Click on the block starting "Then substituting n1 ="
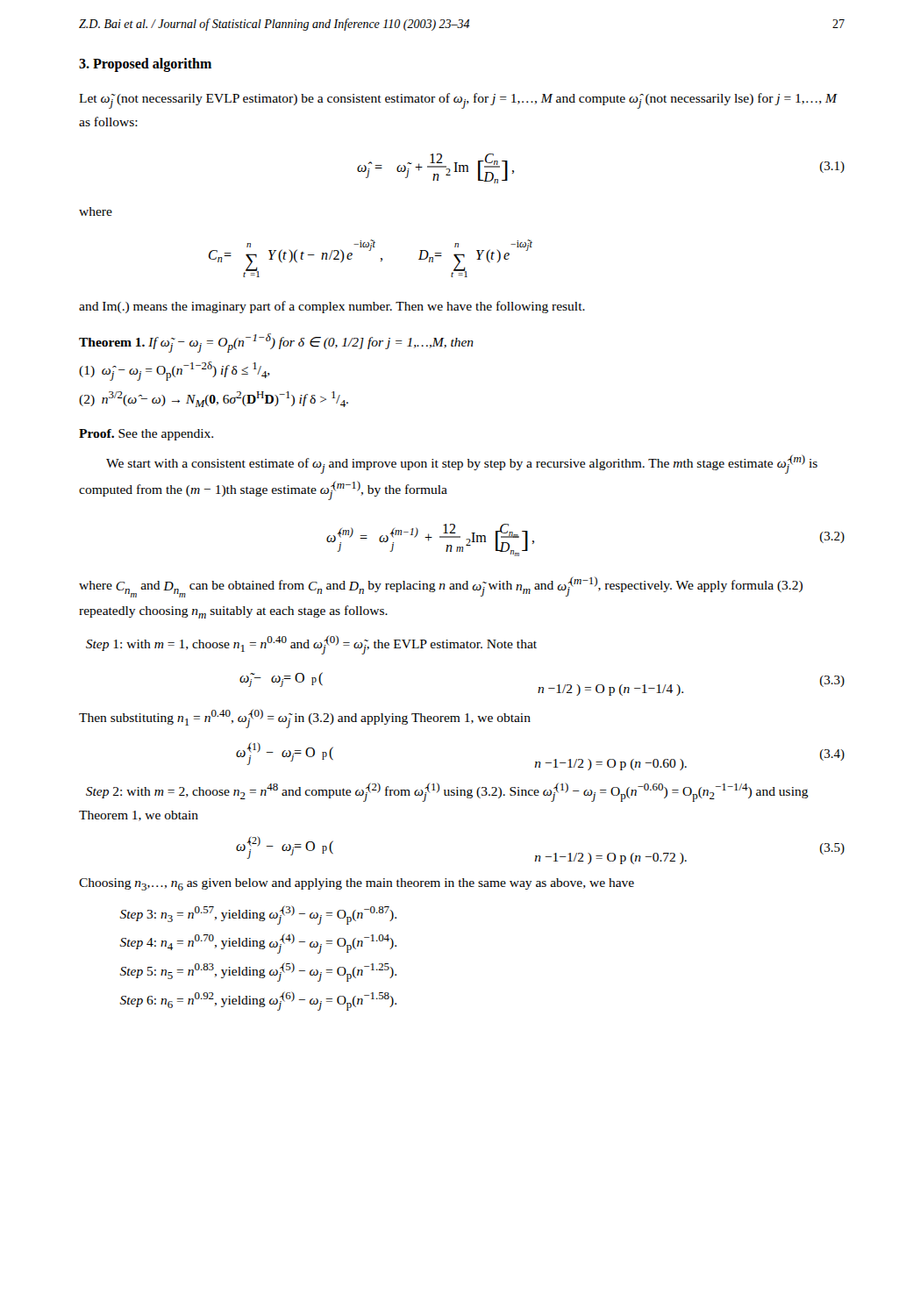The image size is (906, 1316). click(305, 717)
